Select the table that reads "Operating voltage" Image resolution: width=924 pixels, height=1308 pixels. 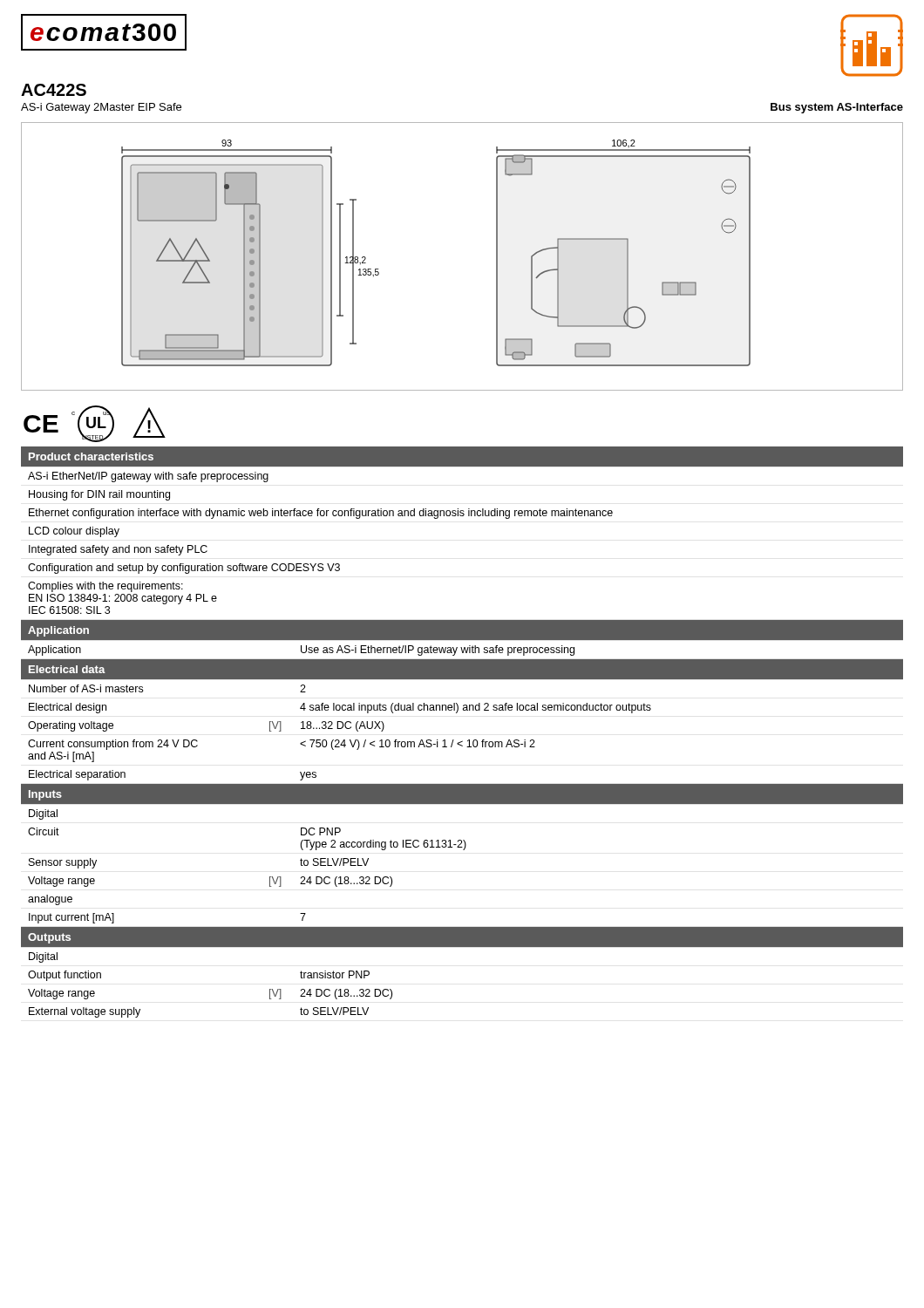(462, 734)
